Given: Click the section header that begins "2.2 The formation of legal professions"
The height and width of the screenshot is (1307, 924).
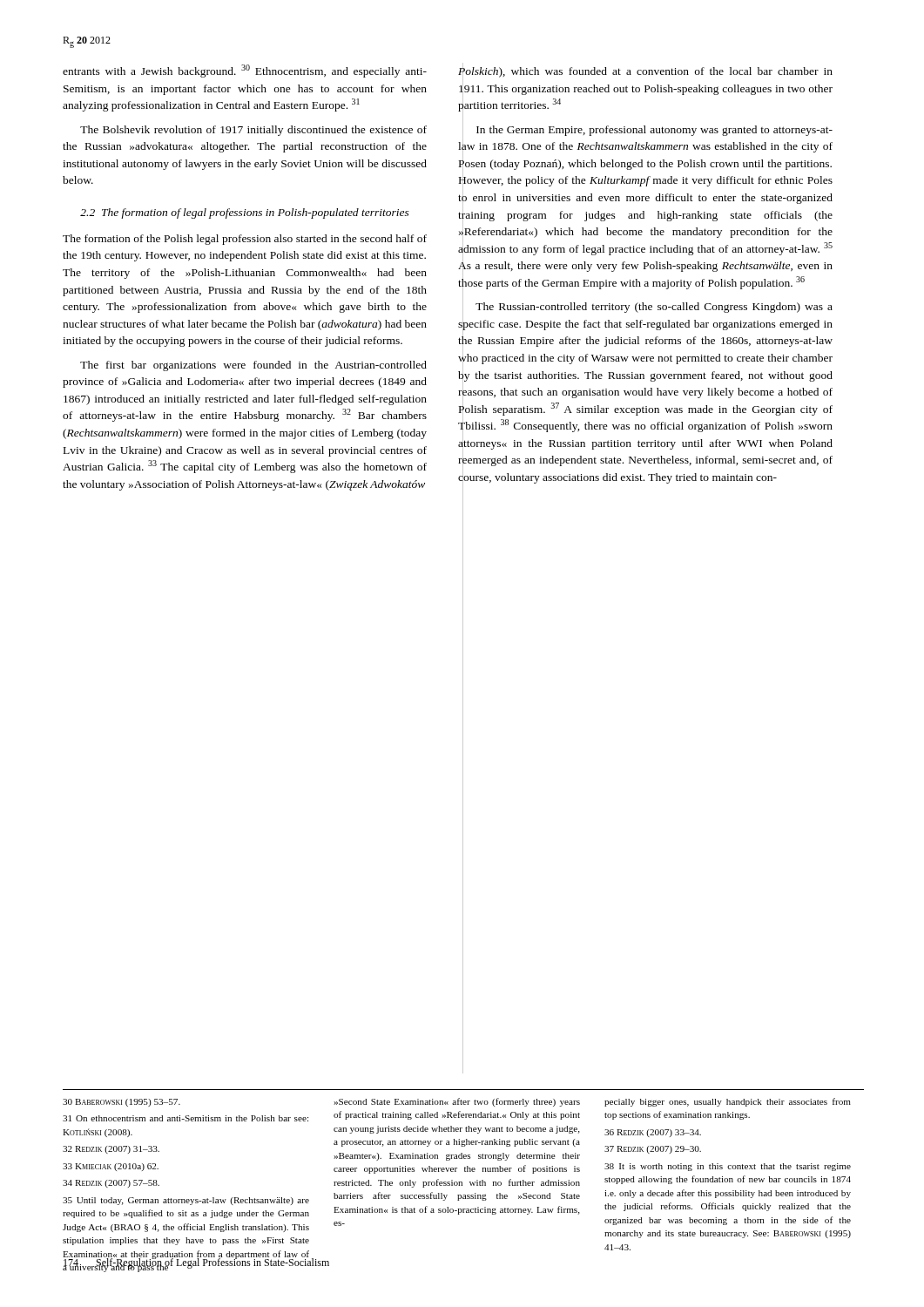Looking at the screenshot, I should [x=245, y=212].
